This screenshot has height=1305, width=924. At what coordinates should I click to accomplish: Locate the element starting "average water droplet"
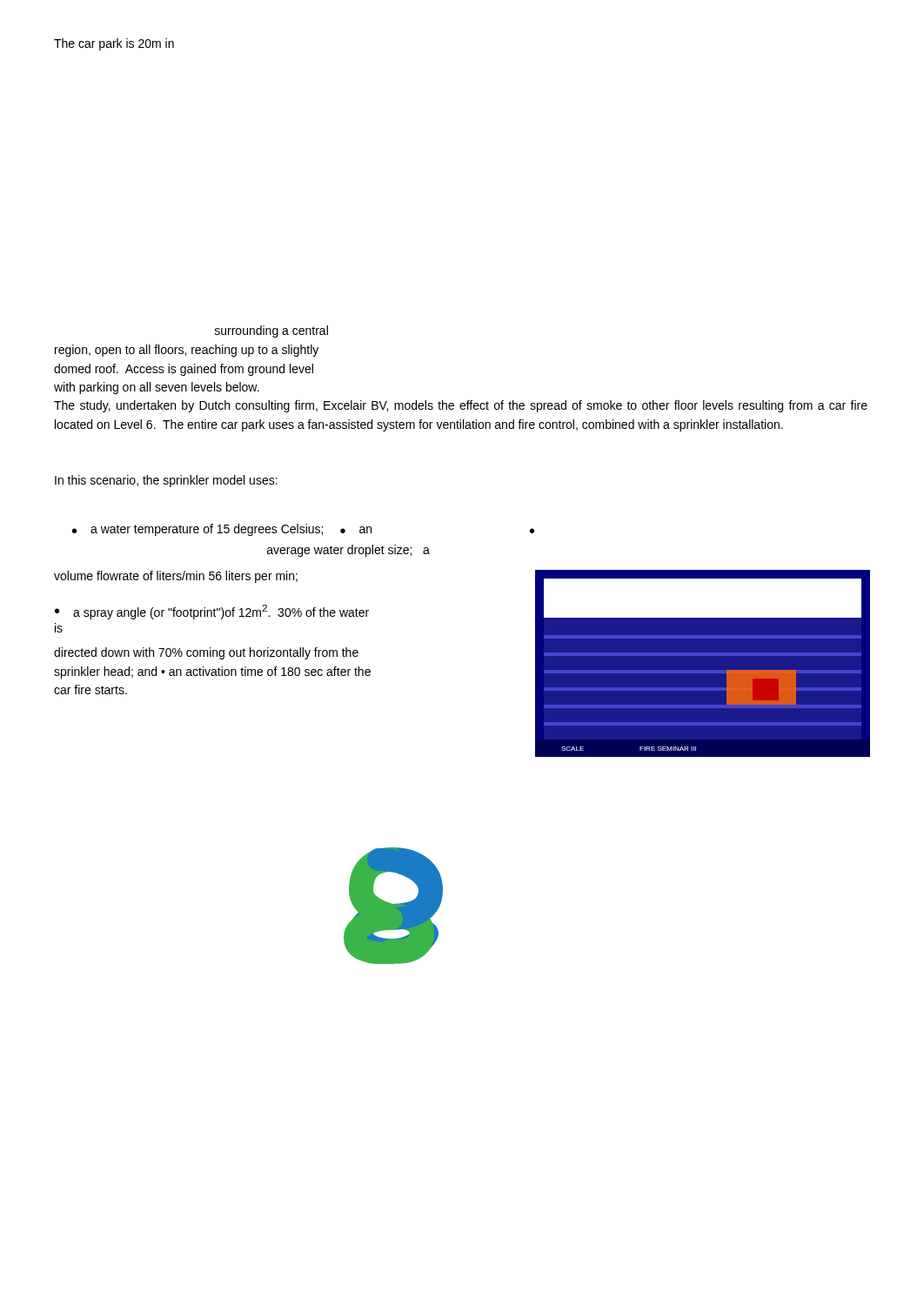click(348, 550)
